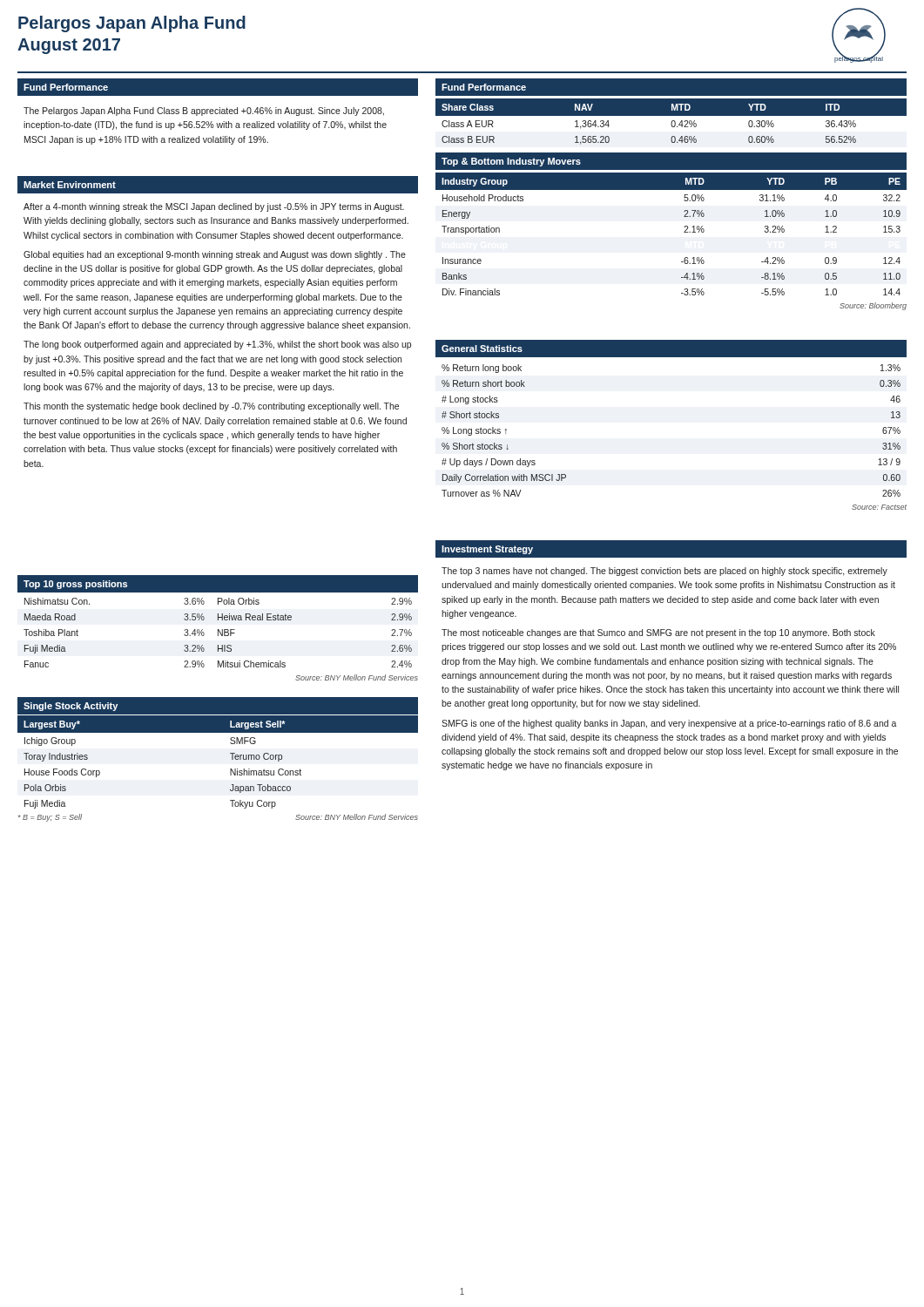Select the section header that says "Investment Strategy"

(671, 549)
